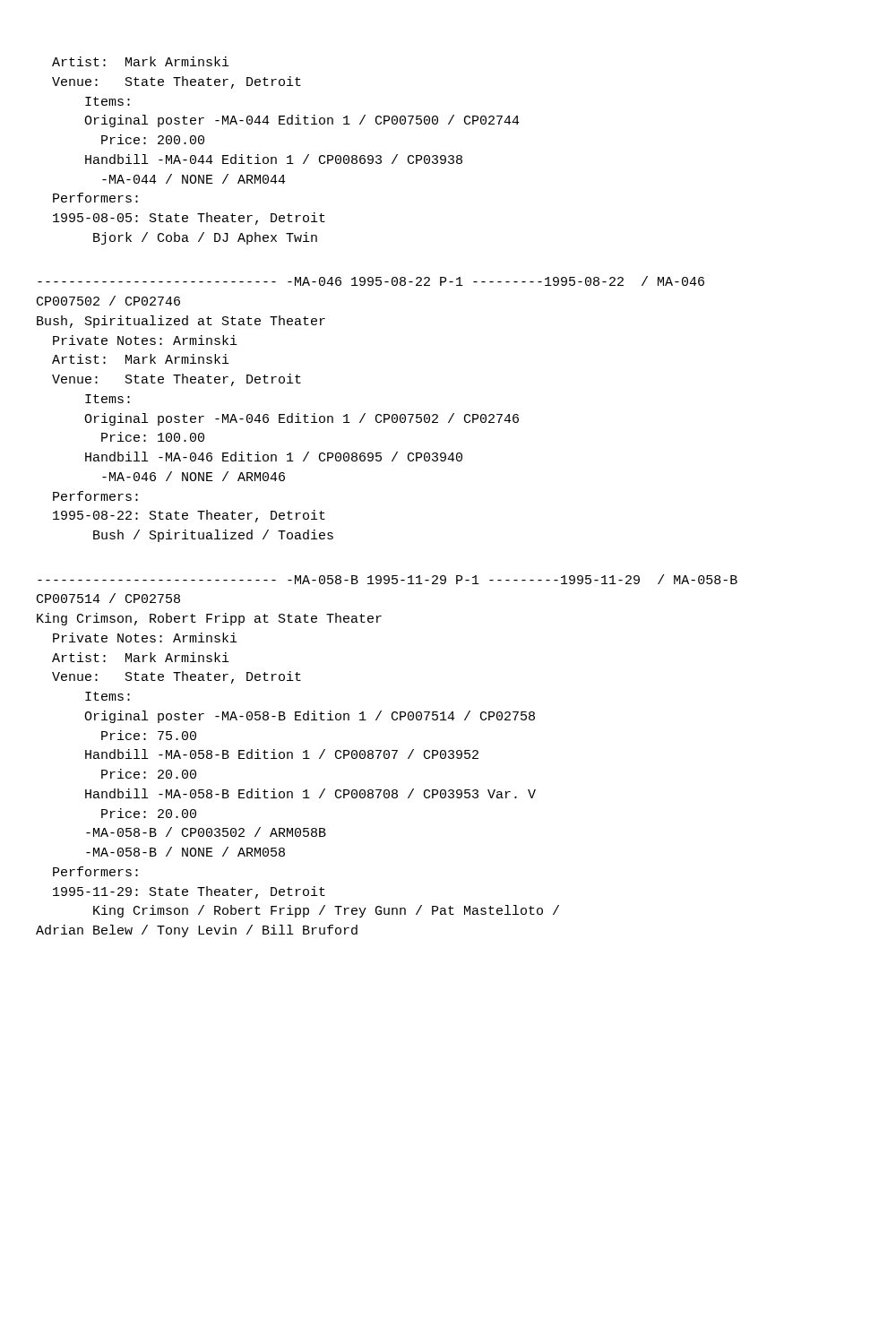Where is the passage that starts "-MA-058-B 1995-11-29 P-1 ---------1995-11-29 / MA-058-B CP007514"?
The height and width of the screenshot is (1344, 896).
(387, 756)
